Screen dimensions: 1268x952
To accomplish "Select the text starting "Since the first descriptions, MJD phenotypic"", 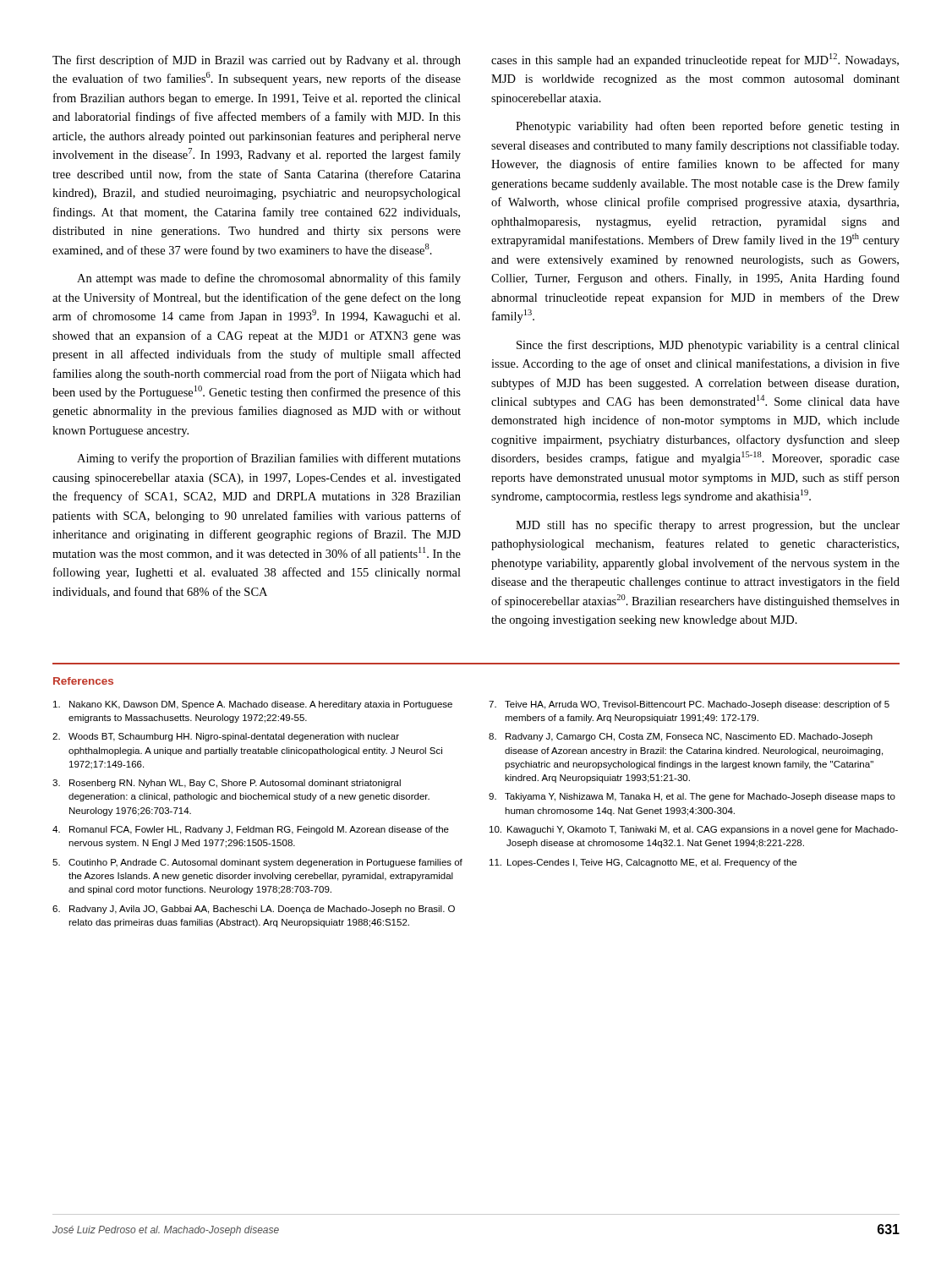I will tap(695, 421).
